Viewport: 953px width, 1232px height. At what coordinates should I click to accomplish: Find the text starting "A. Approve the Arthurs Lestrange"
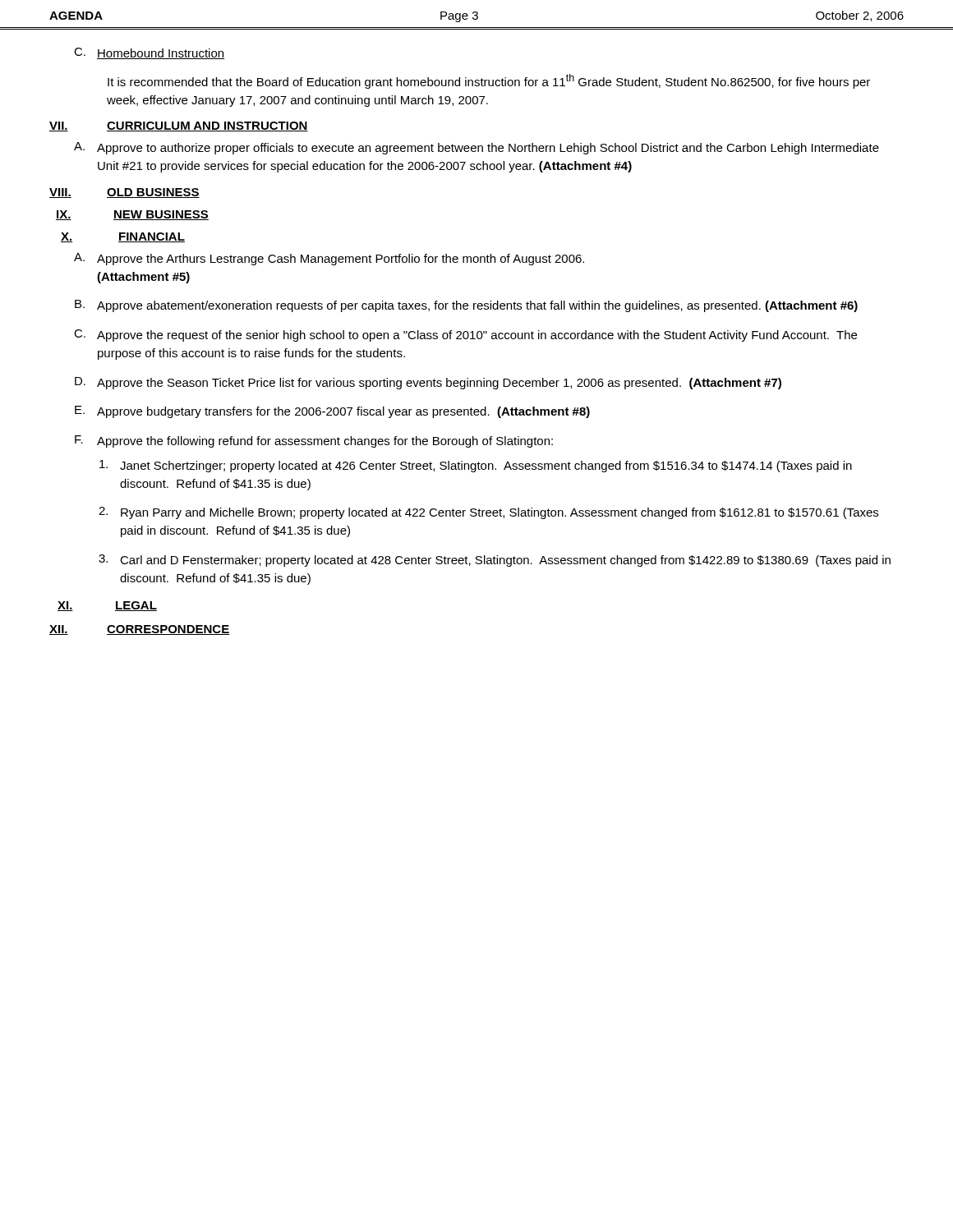pos(489,267)
